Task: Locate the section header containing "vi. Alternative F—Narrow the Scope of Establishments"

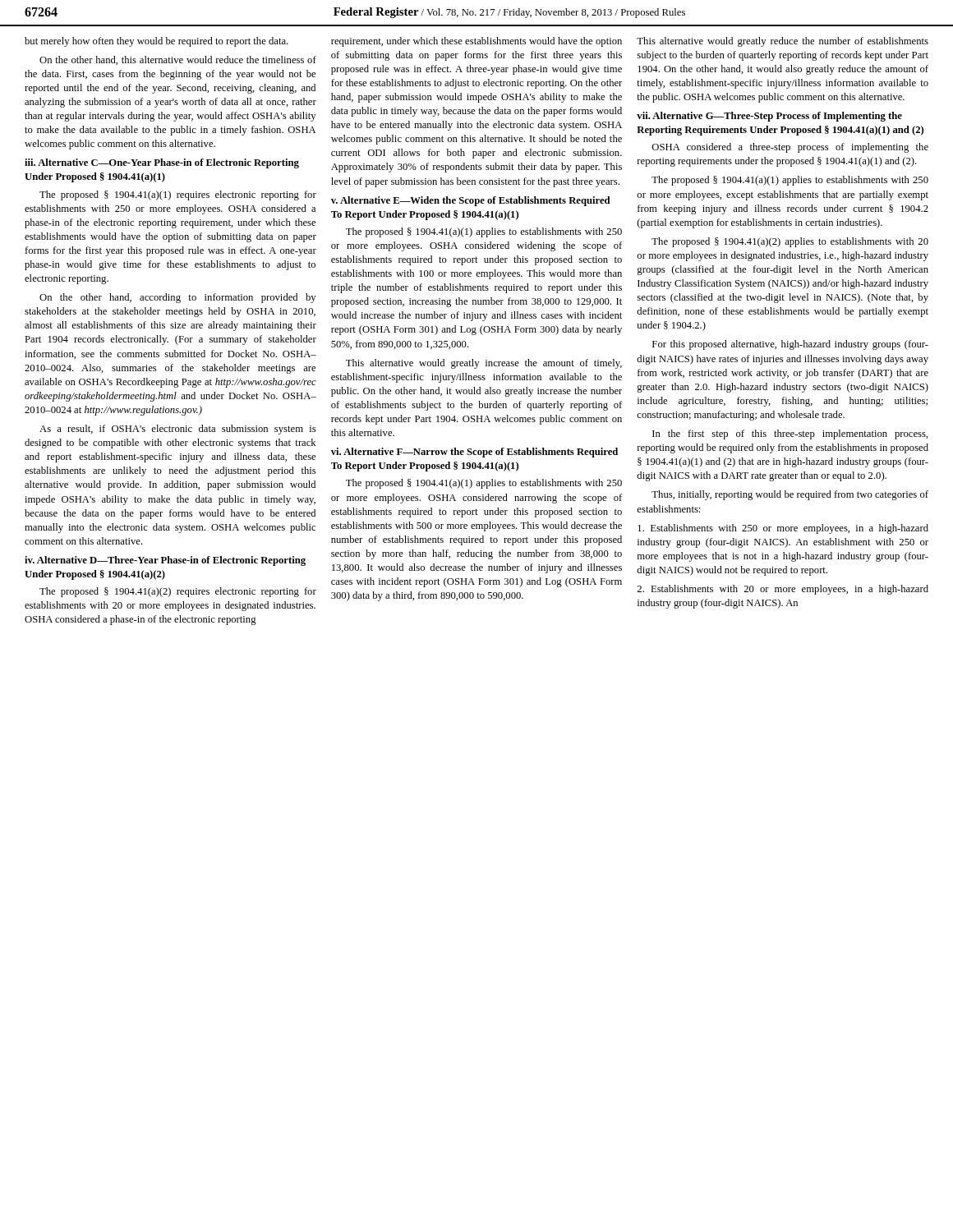Action: tap(474, 459)
